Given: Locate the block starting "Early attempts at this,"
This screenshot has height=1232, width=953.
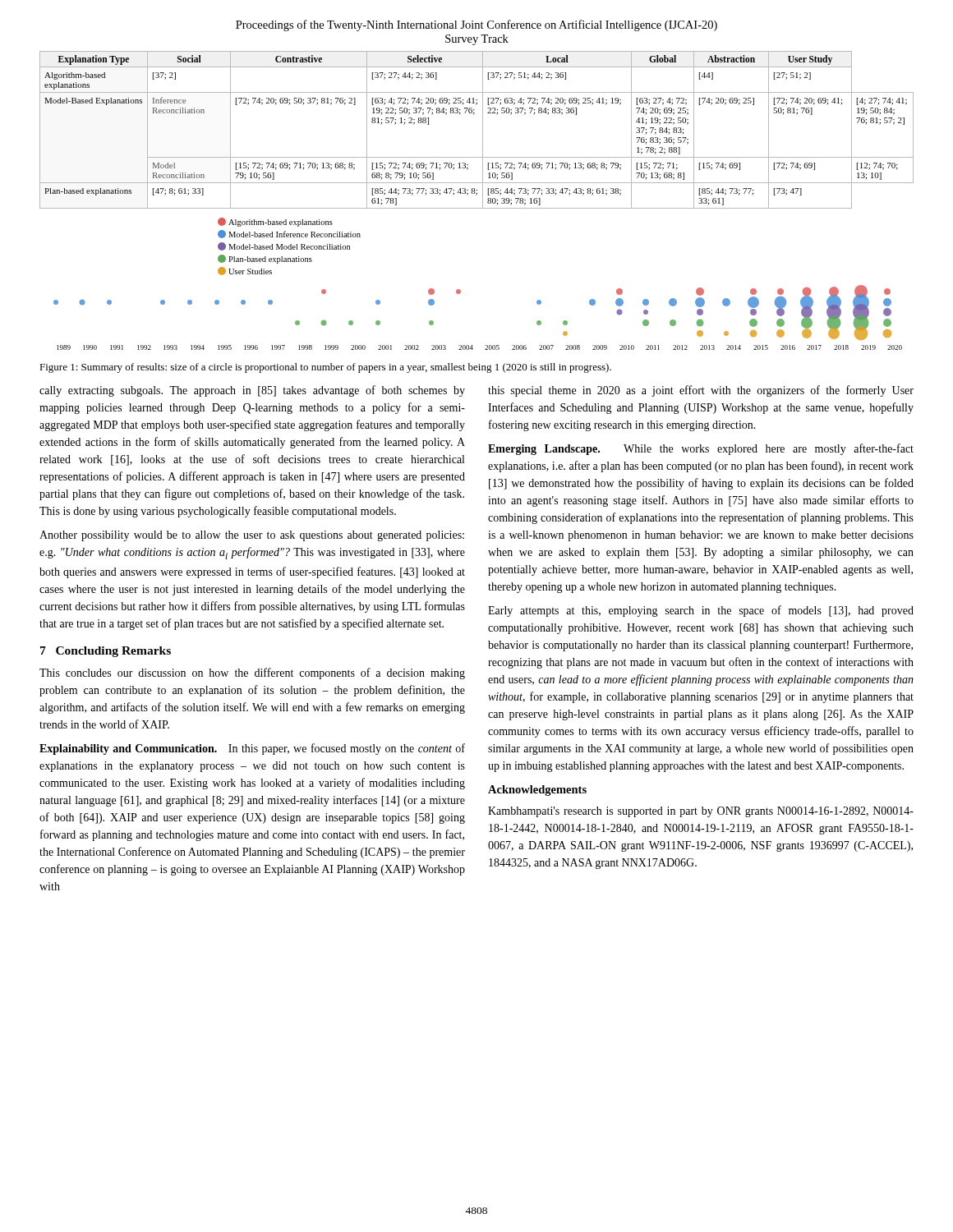Looking at the screenshot, I should point(701,688).
